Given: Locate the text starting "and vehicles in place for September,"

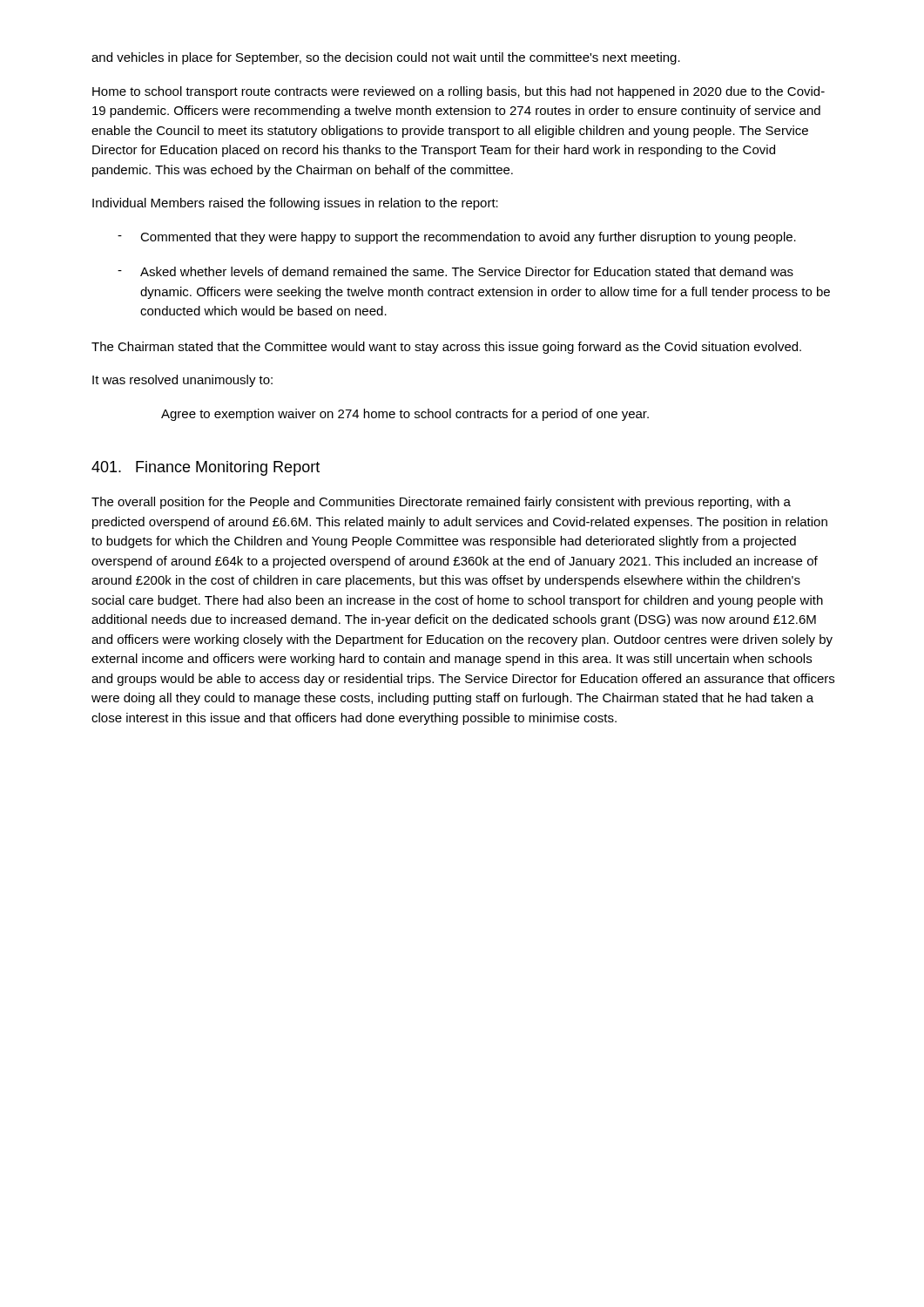Looking at the screenshot, I should 386,57.
